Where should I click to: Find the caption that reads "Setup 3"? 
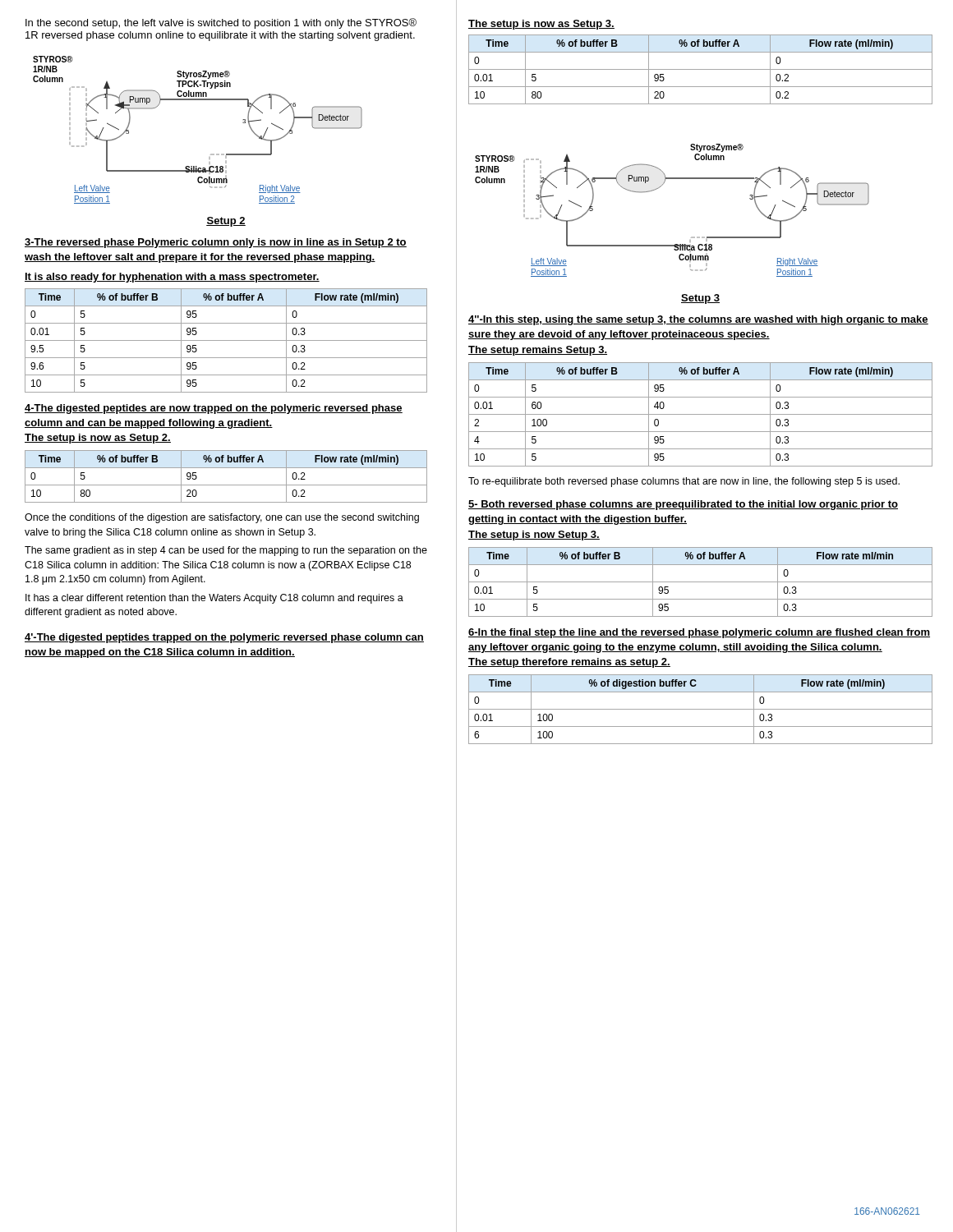[x=700, y=298]
